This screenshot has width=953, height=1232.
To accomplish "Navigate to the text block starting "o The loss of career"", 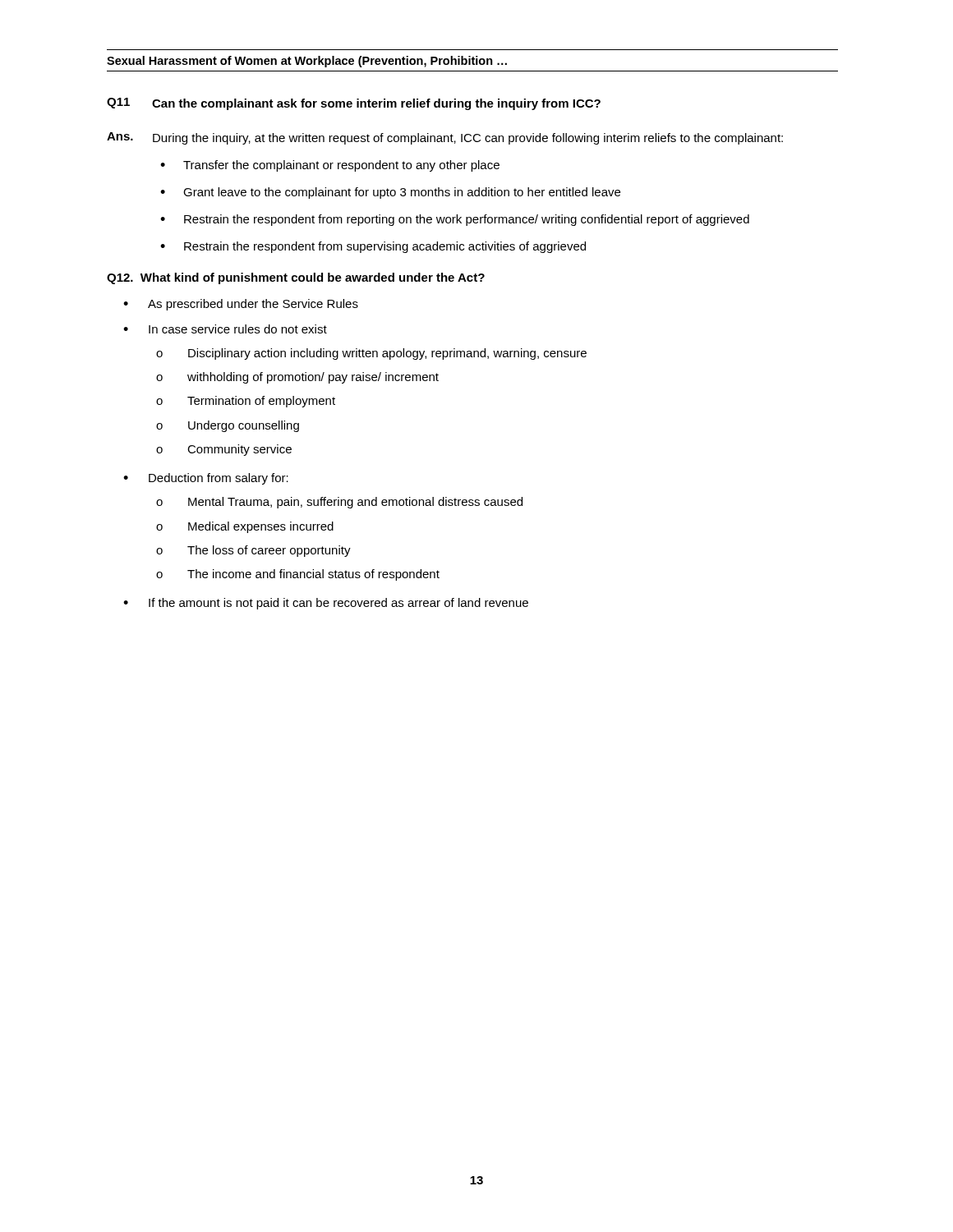I will [x=249, y=550].
